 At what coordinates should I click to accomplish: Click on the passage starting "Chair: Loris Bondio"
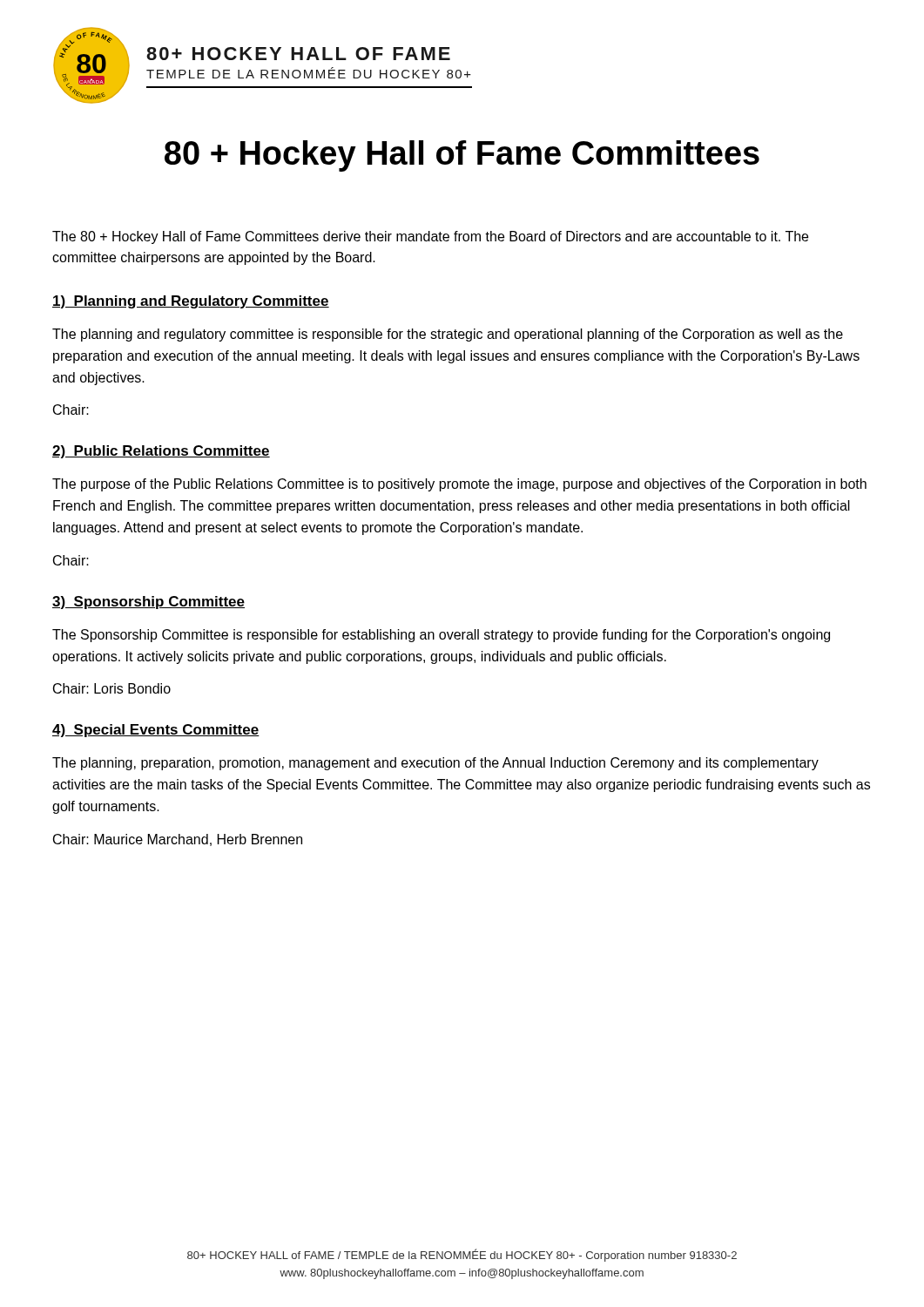click(x=112, y=689)
